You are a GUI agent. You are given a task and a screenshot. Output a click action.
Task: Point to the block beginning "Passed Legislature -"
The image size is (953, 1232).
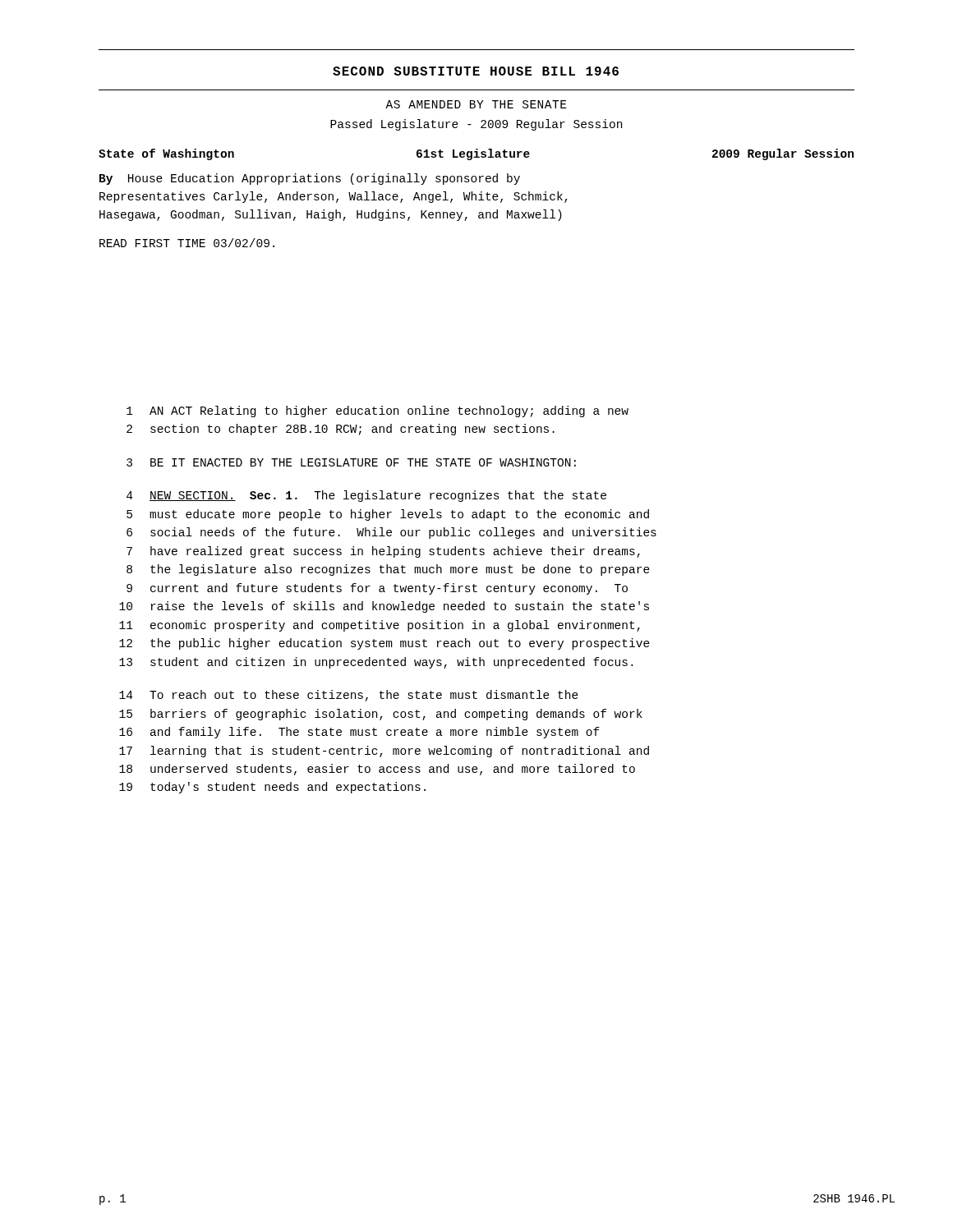coord(476,125)
